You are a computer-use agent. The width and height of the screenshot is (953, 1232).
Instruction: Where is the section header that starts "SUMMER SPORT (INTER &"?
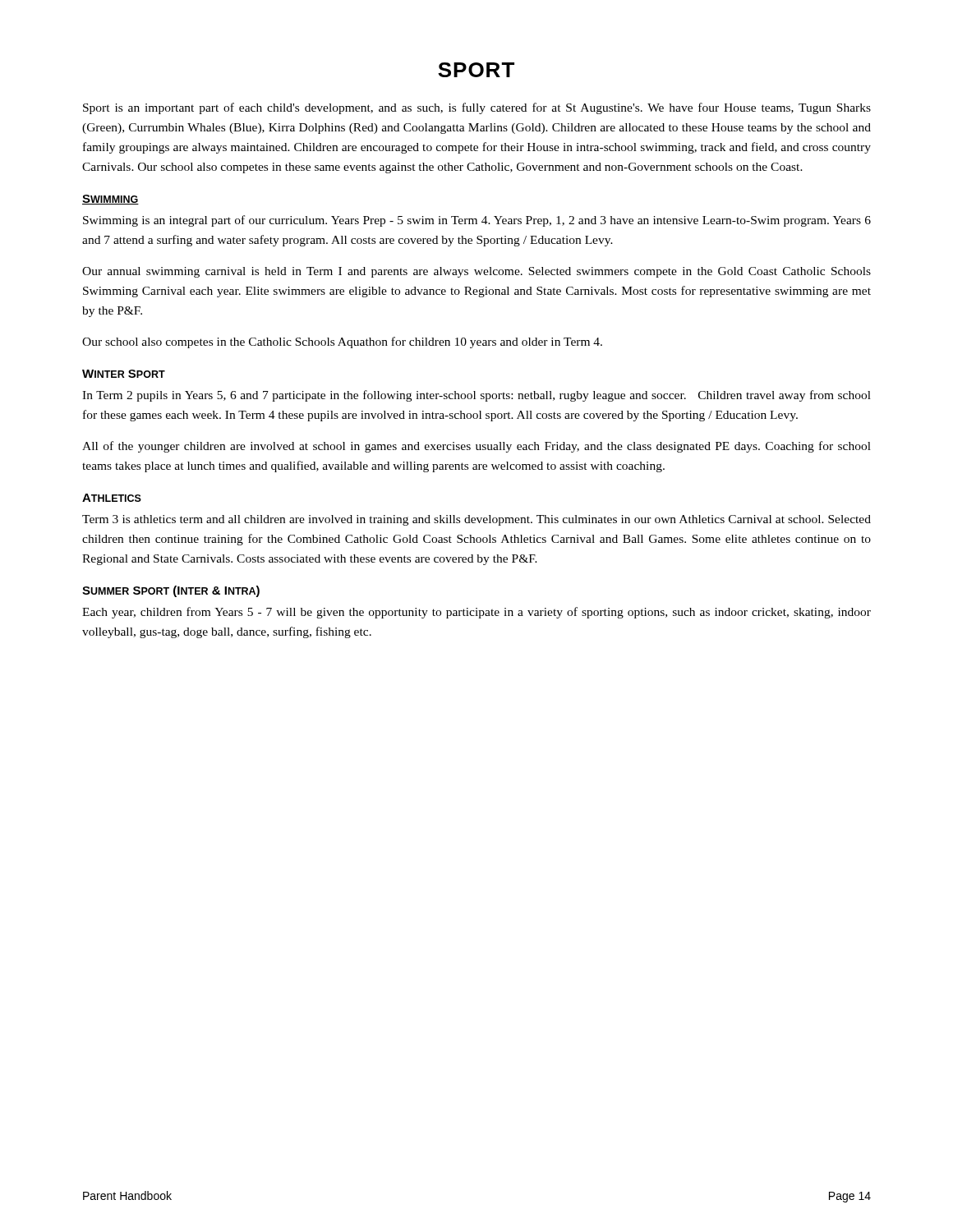coord(171,590)
